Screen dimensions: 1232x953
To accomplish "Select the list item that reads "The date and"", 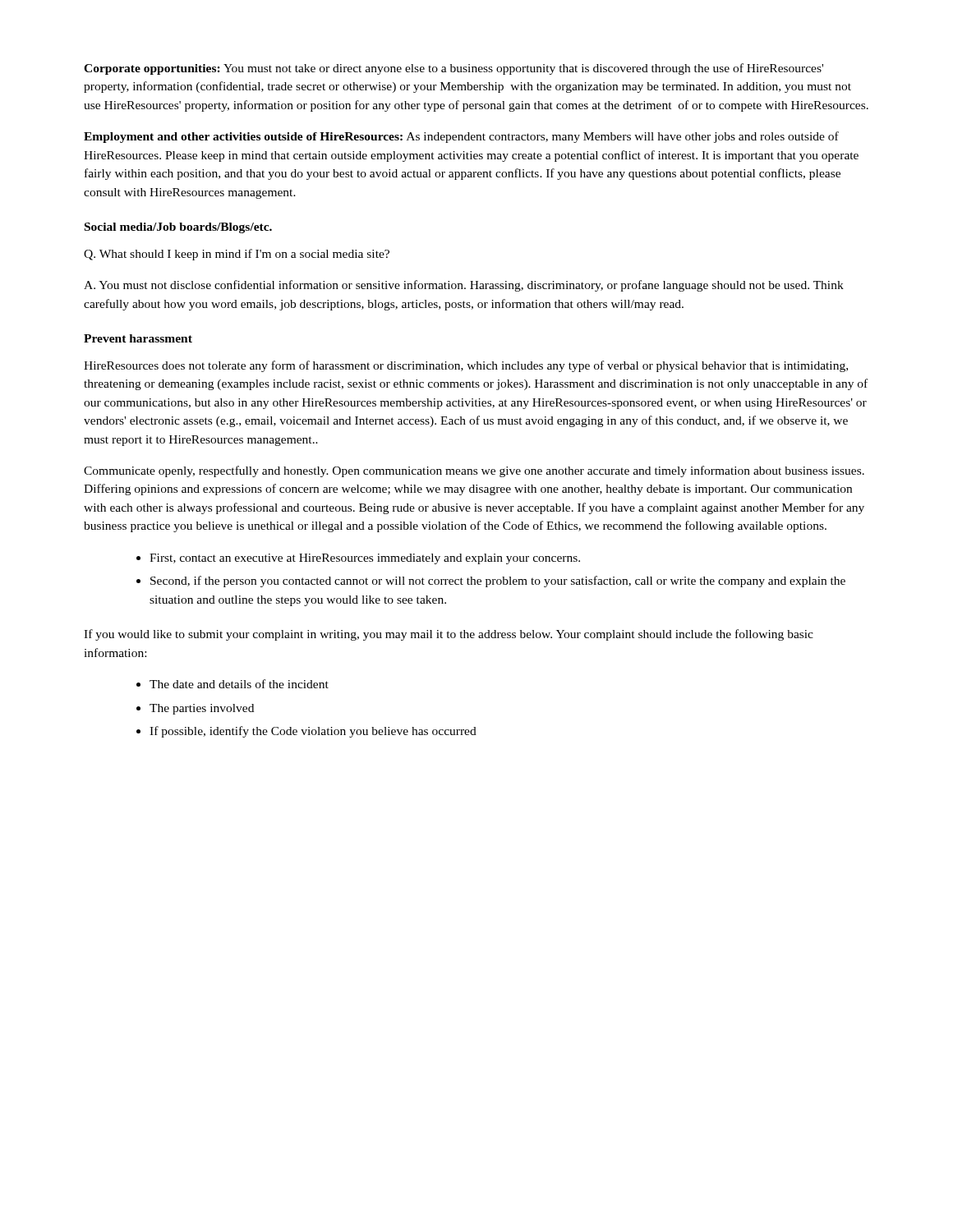I will 239,684.
